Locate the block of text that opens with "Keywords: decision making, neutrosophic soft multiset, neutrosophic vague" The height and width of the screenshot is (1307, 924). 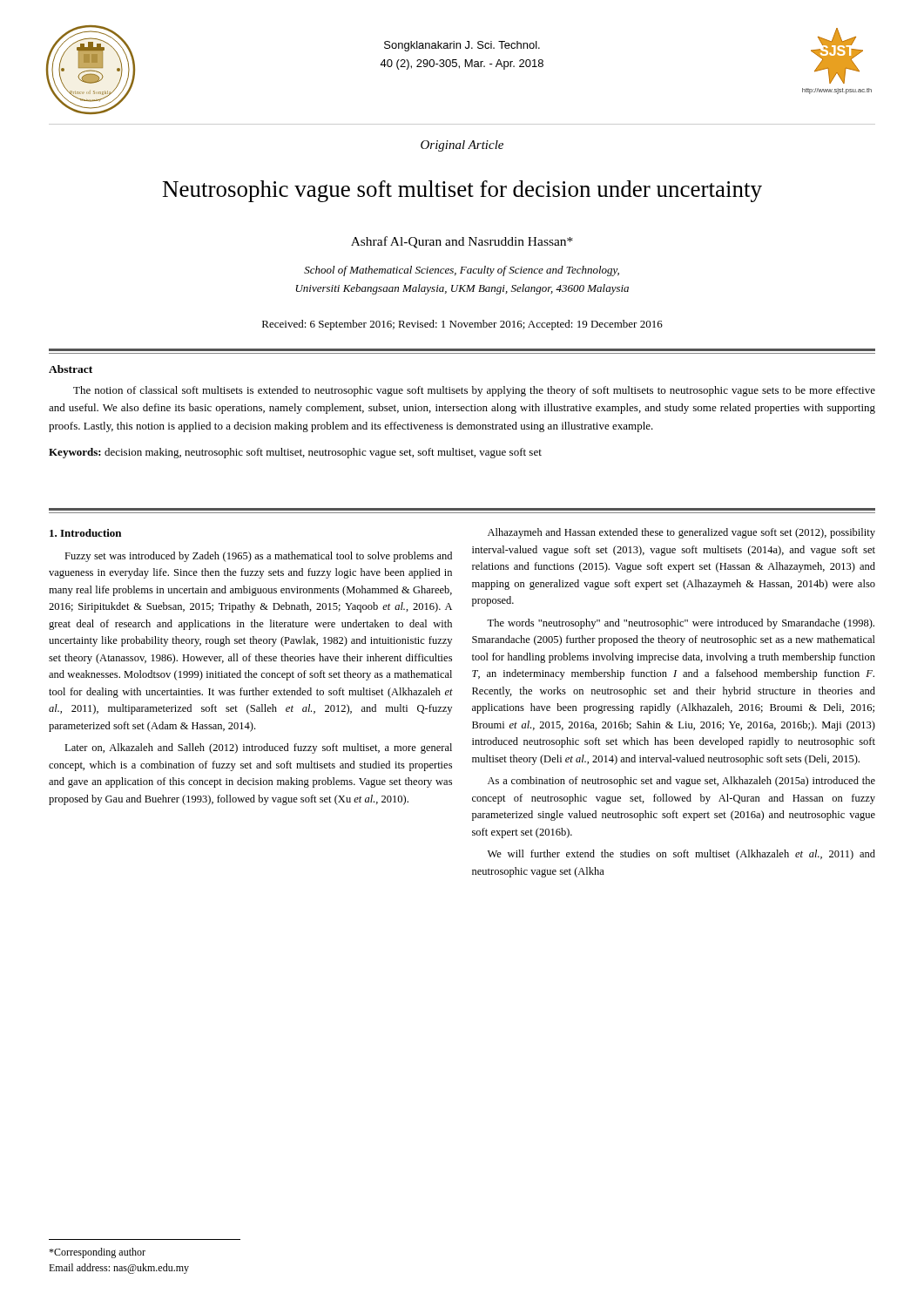coord(295,452)
